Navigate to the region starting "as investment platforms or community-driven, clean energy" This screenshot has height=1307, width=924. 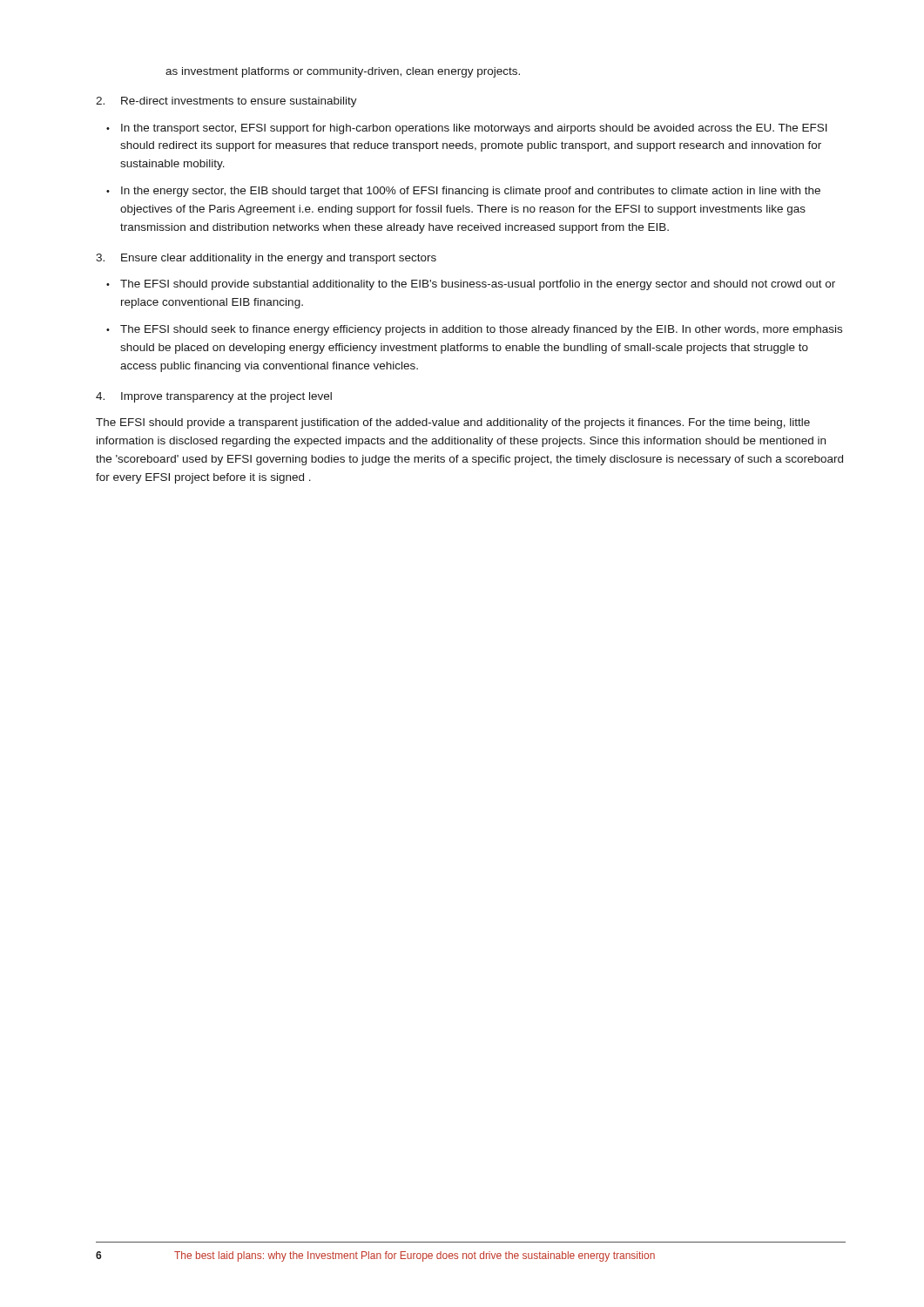pos(343,71)
